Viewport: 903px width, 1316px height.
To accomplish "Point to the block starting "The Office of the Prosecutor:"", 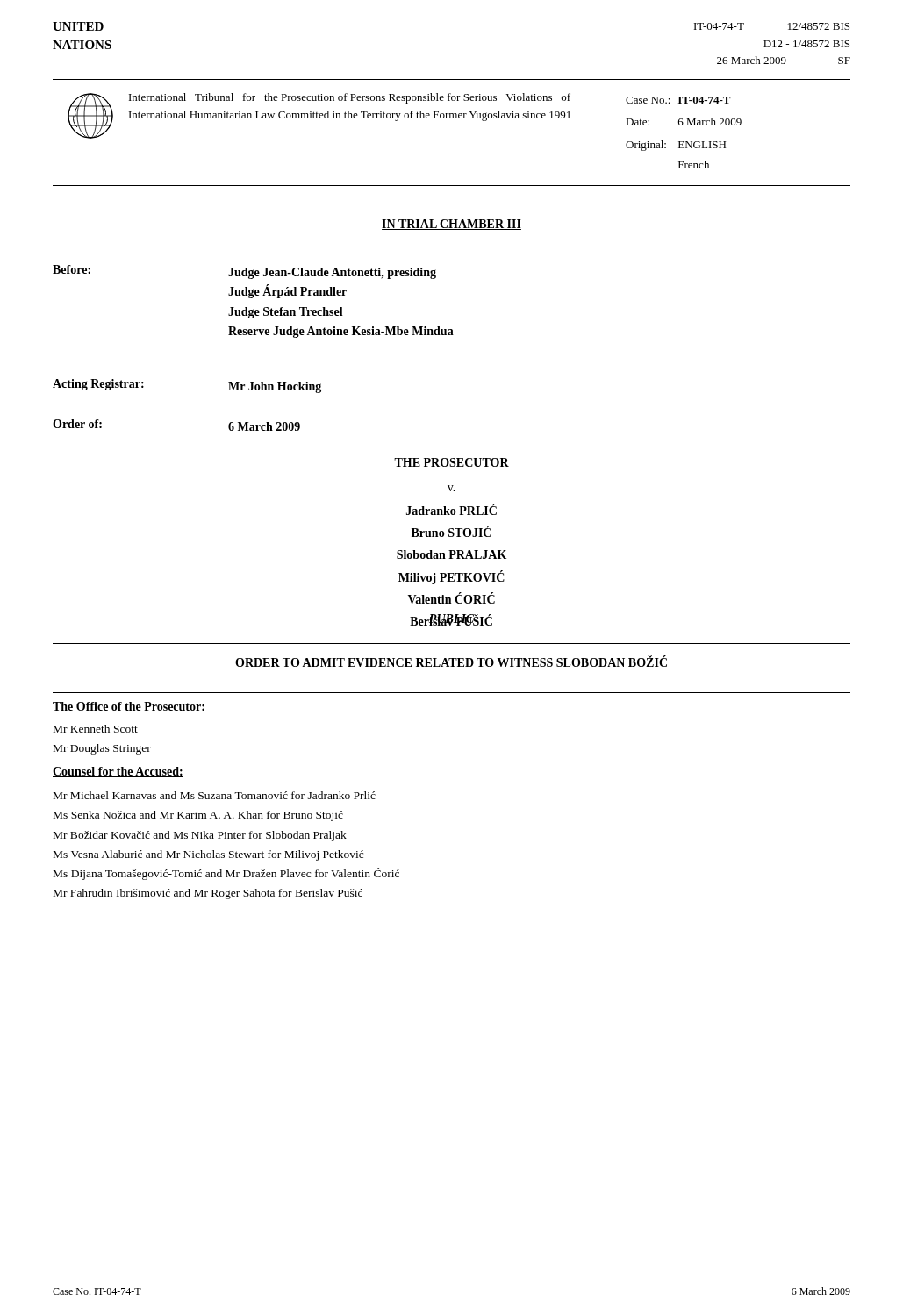I will pyautogui.click(x=129, y=707).
